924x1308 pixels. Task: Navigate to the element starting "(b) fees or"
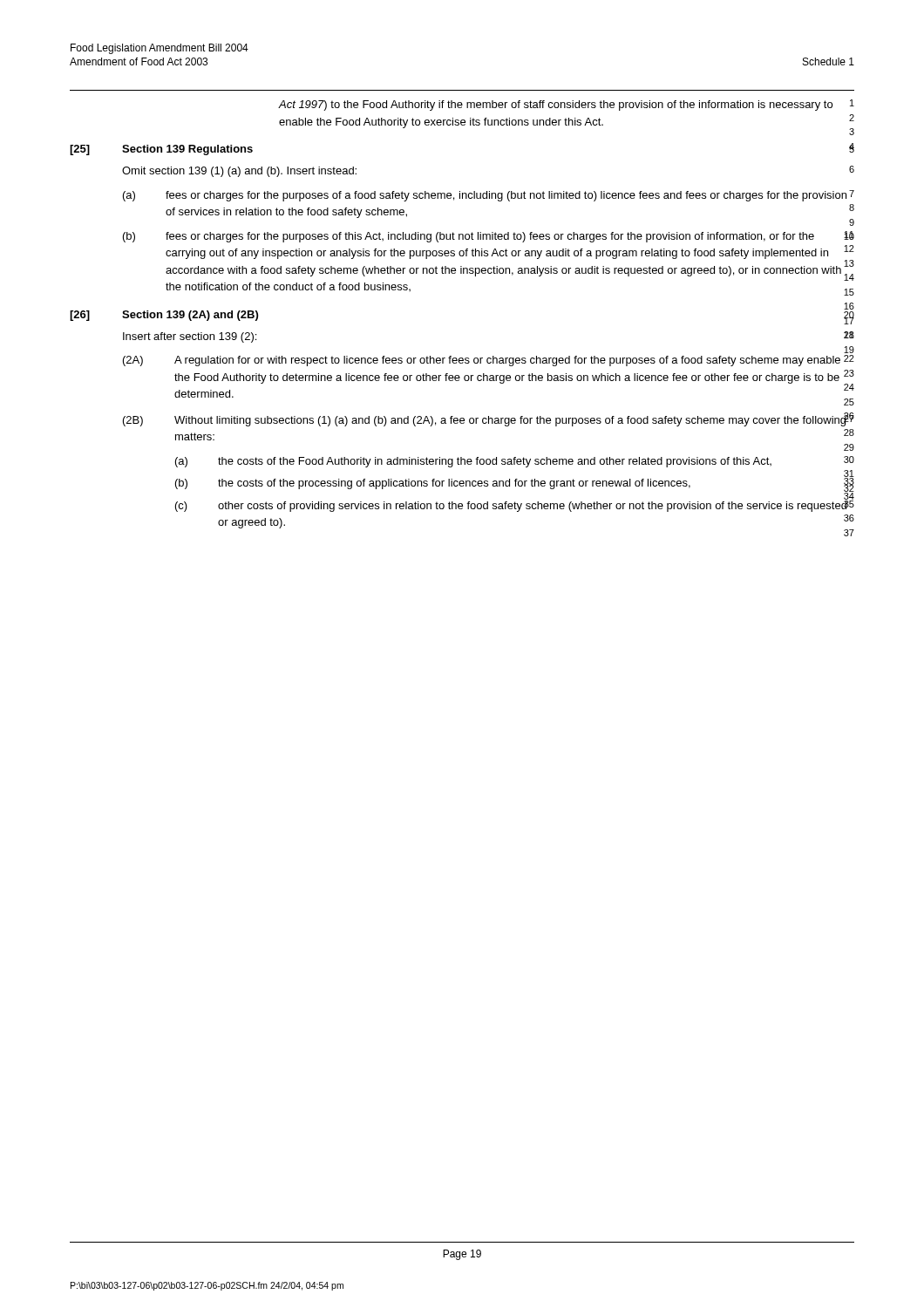pyautogui.click(x=488, y=261)
